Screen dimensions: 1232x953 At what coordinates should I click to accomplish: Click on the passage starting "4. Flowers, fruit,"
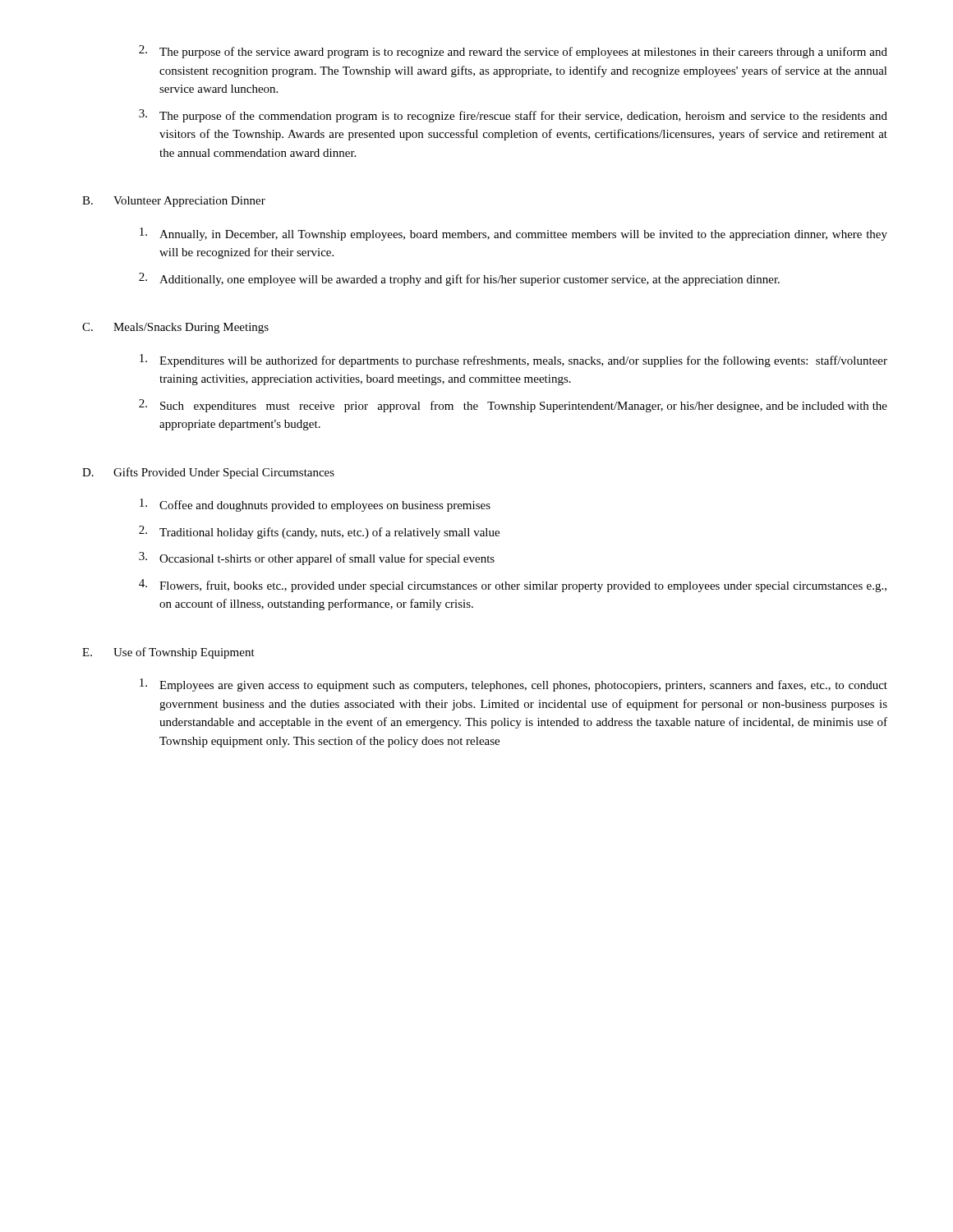pos(485,595)
